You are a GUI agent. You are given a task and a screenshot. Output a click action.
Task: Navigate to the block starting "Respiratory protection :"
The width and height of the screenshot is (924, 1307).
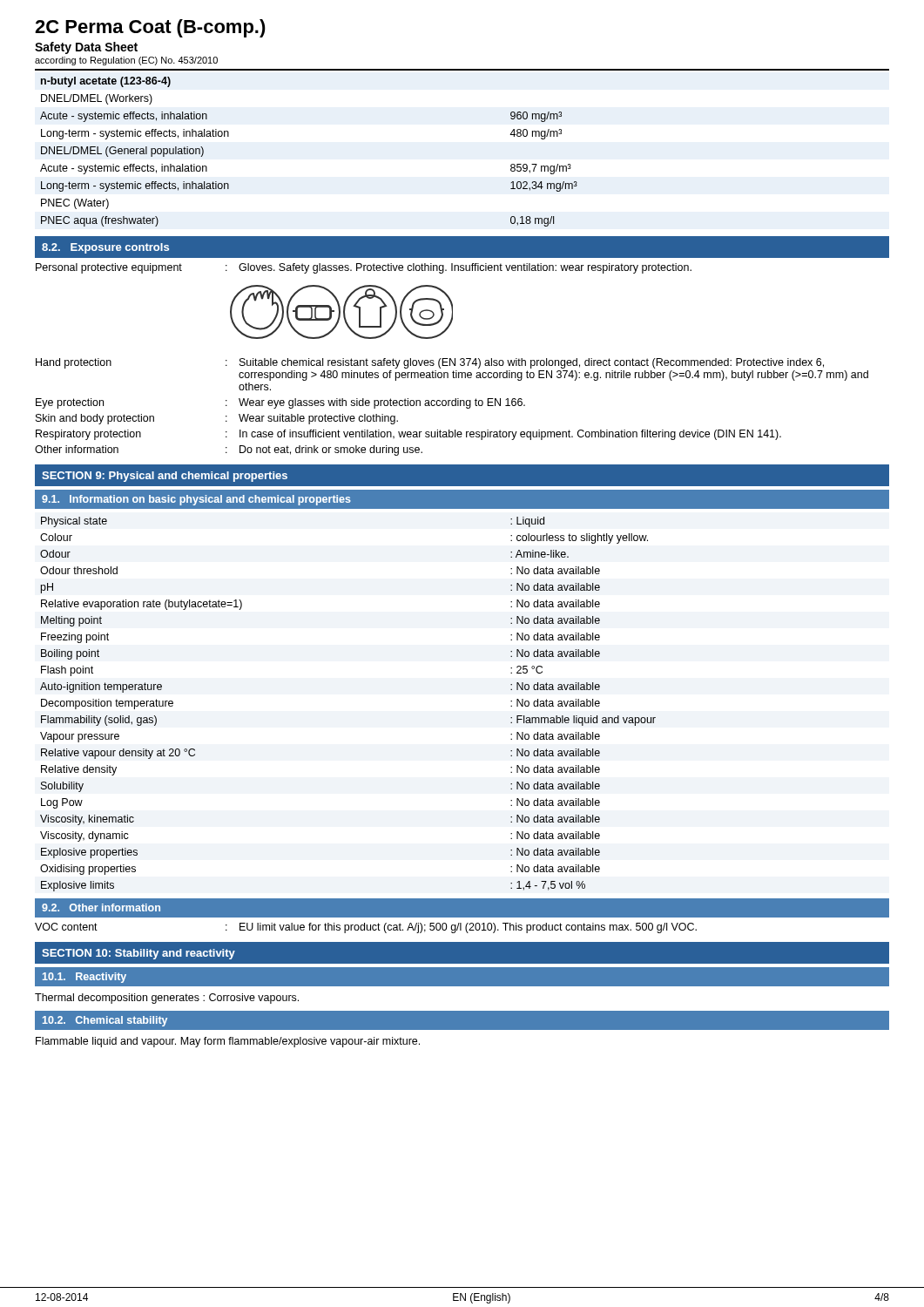pos(462,434)
